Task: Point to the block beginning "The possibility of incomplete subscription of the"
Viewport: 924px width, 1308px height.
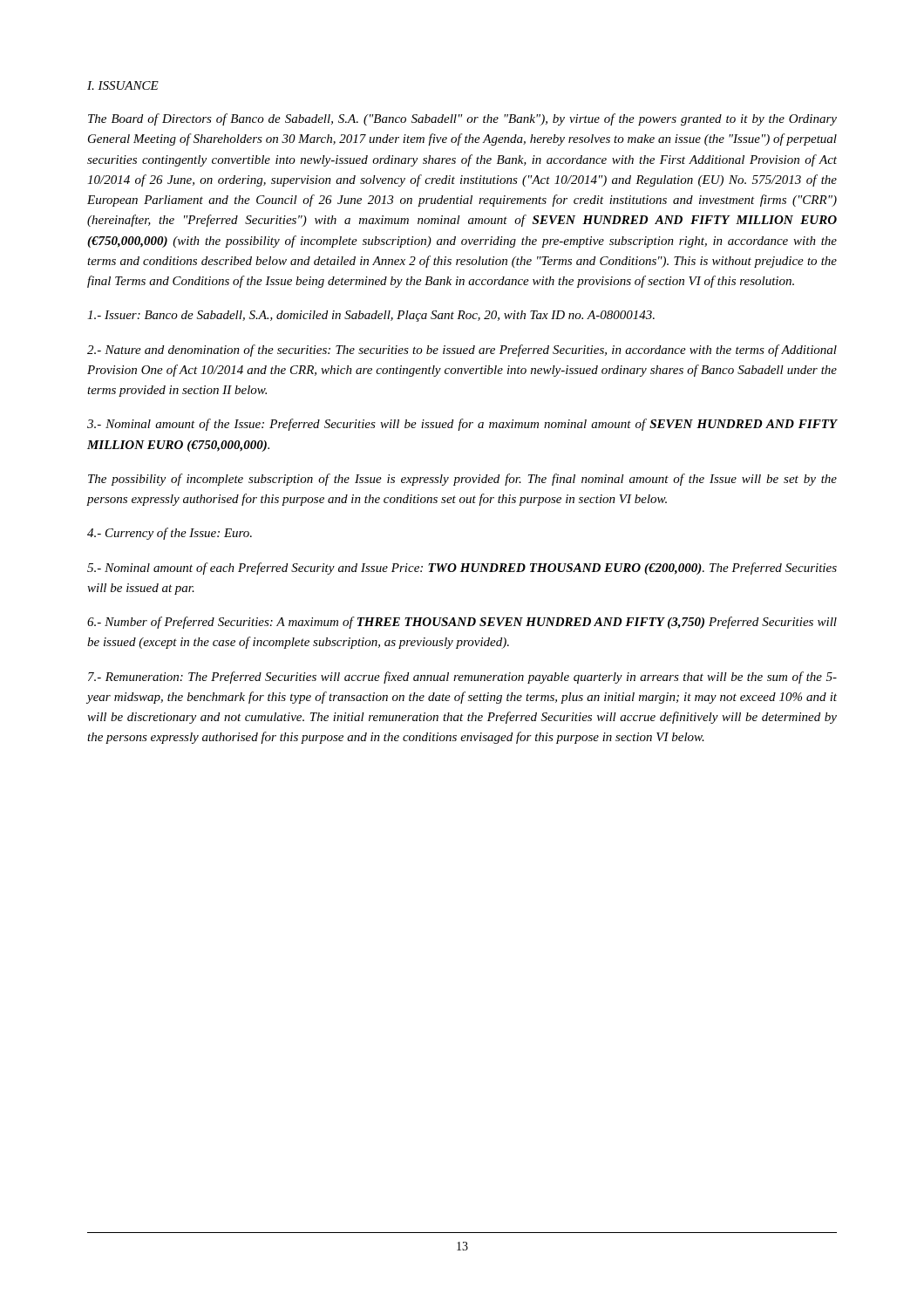Action: tap(462, 489)
